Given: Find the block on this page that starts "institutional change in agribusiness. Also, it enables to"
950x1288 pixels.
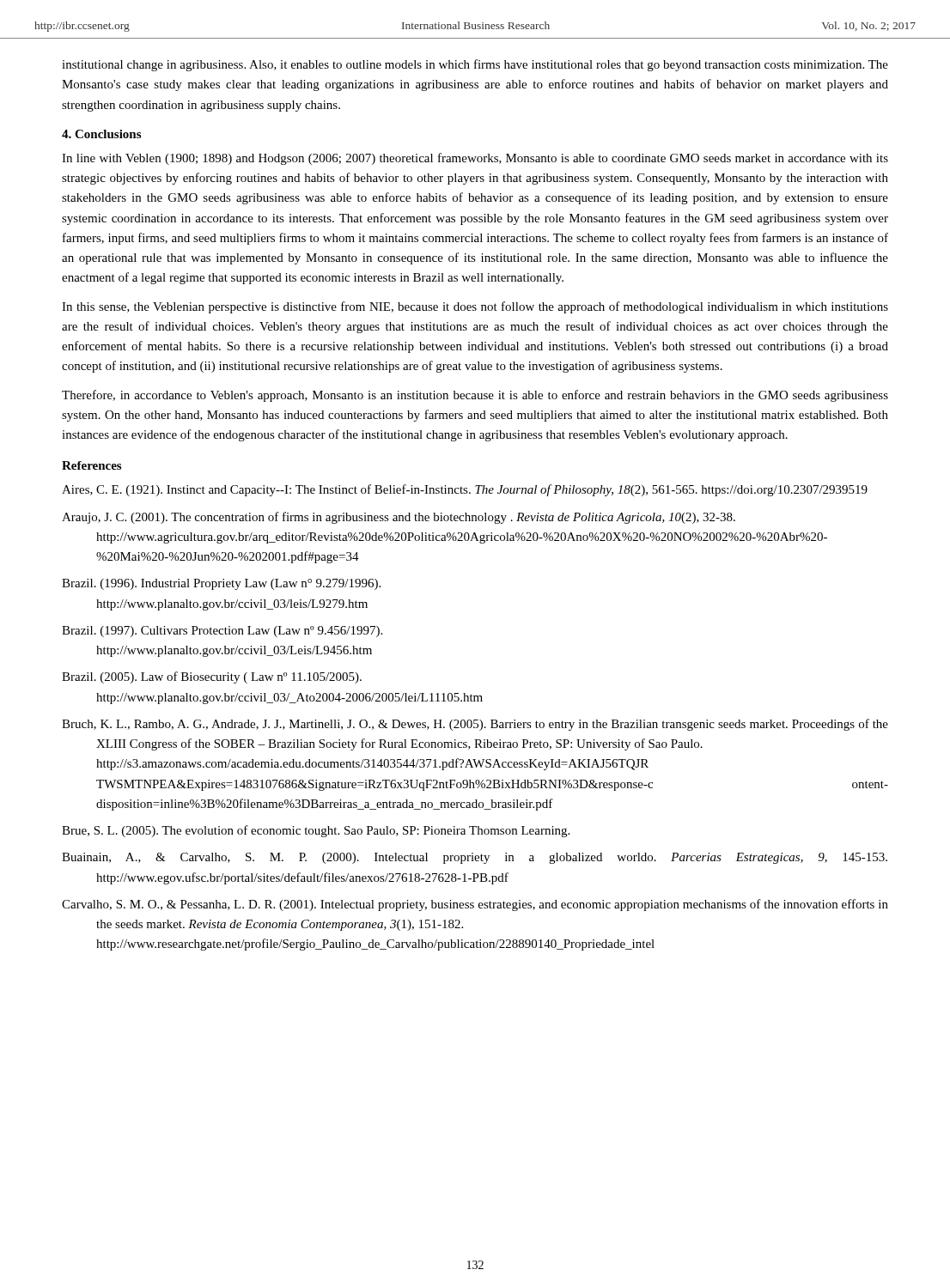Looking at the screenshot, I should [475, 84].
